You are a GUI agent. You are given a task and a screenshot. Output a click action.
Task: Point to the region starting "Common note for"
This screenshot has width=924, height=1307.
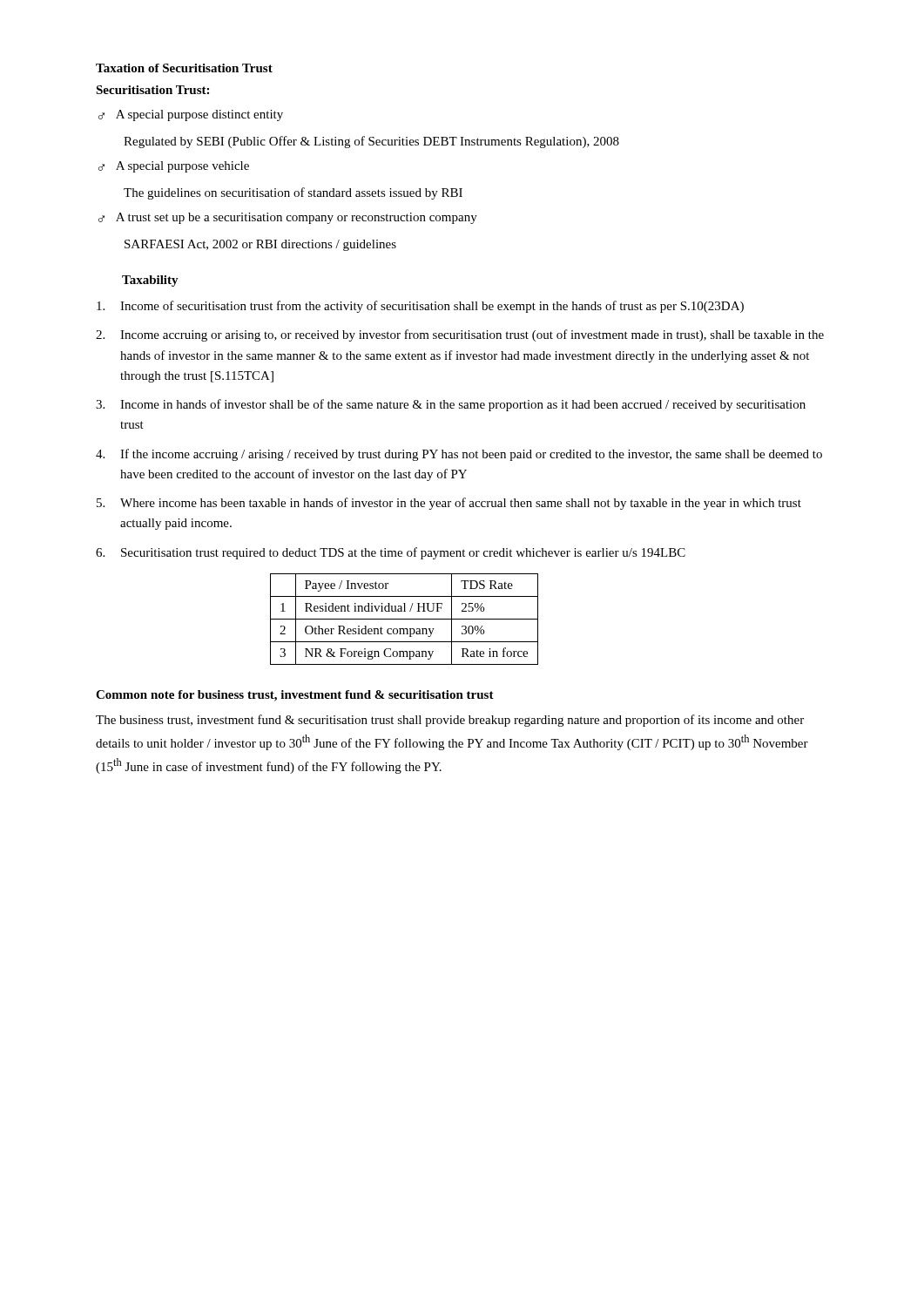295,694
